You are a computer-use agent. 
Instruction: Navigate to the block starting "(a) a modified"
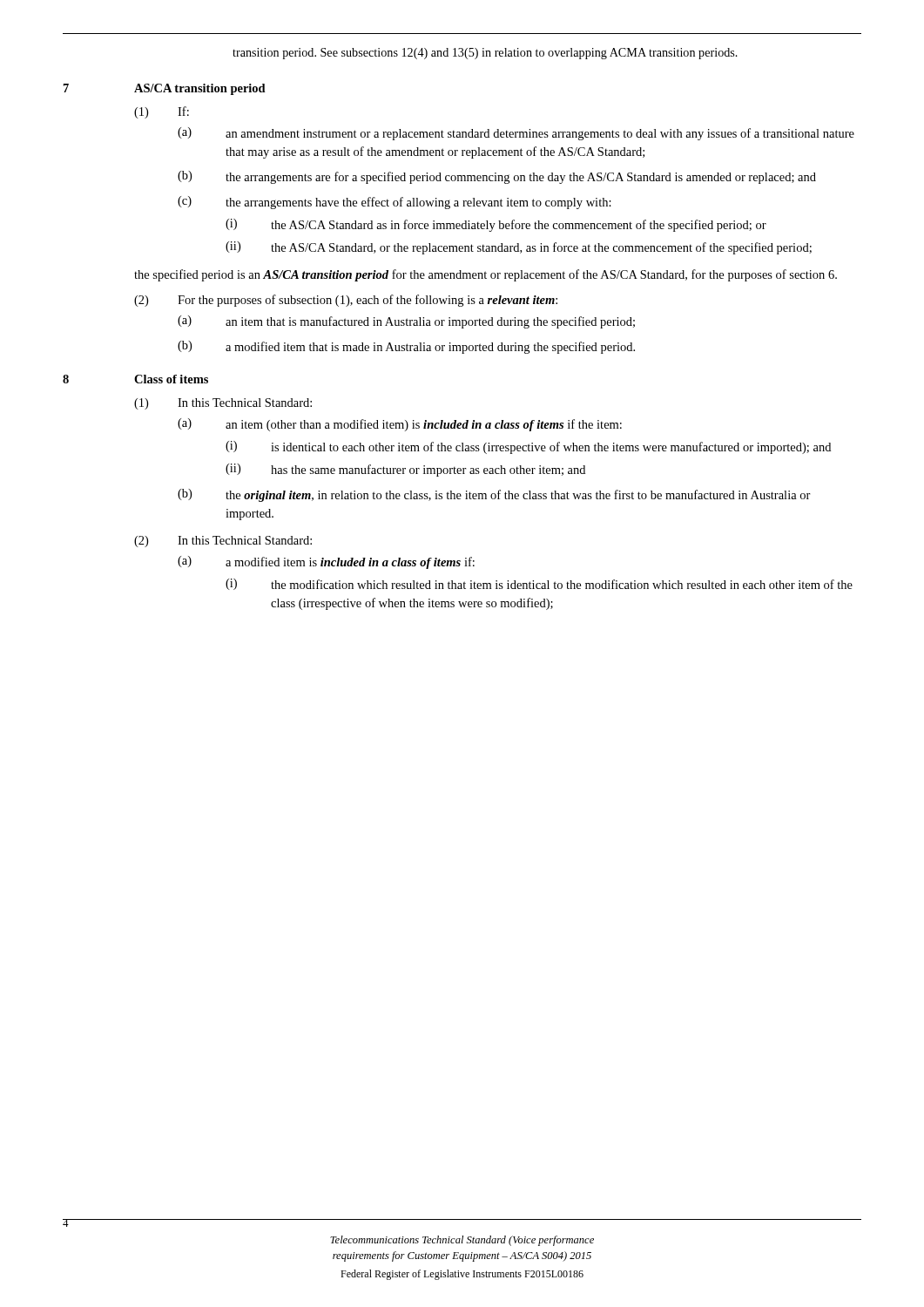[326, 562]
